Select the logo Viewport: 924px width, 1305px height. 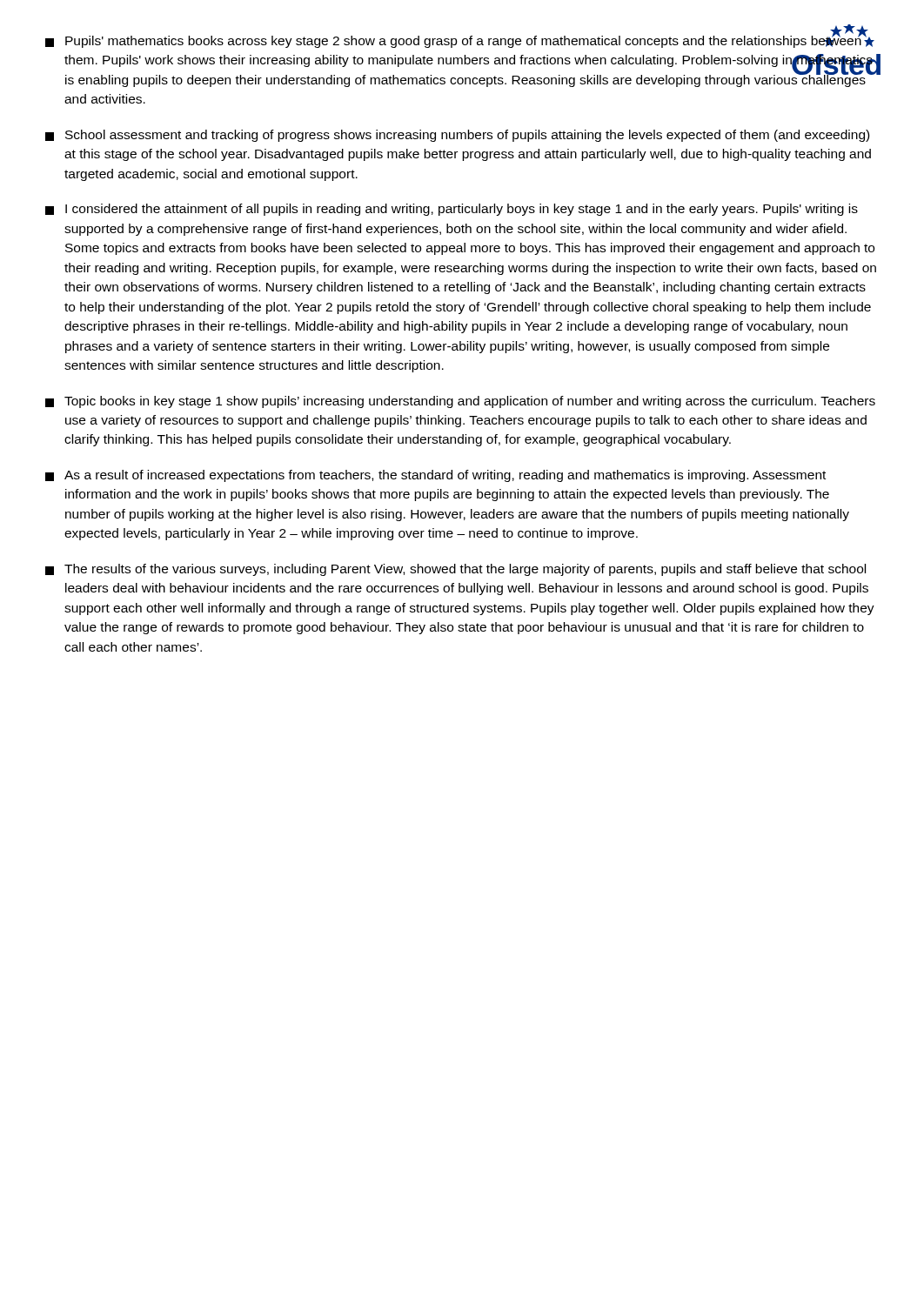(841, 59)
